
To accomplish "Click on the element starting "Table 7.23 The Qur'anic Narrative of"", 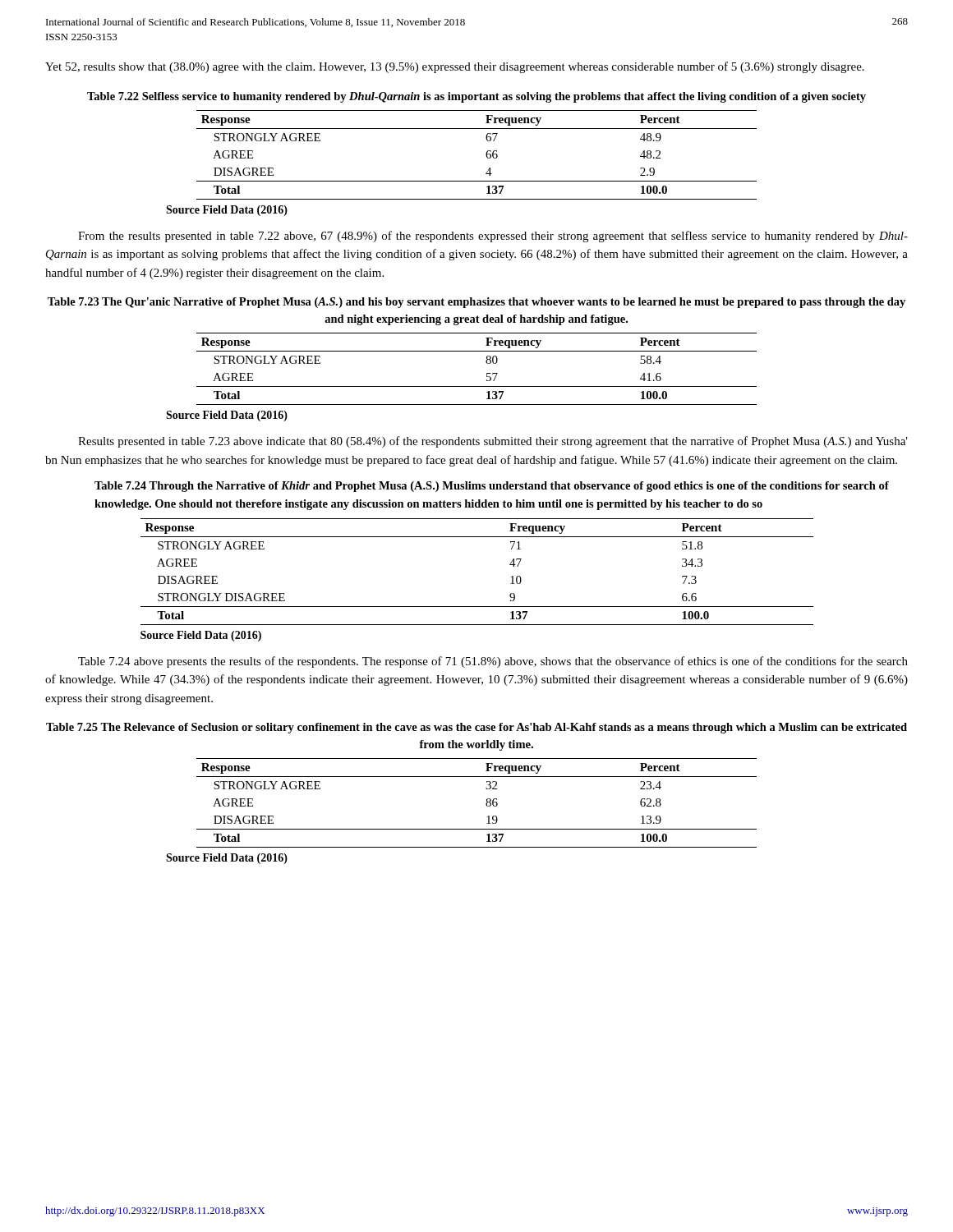I will point(476,310).
